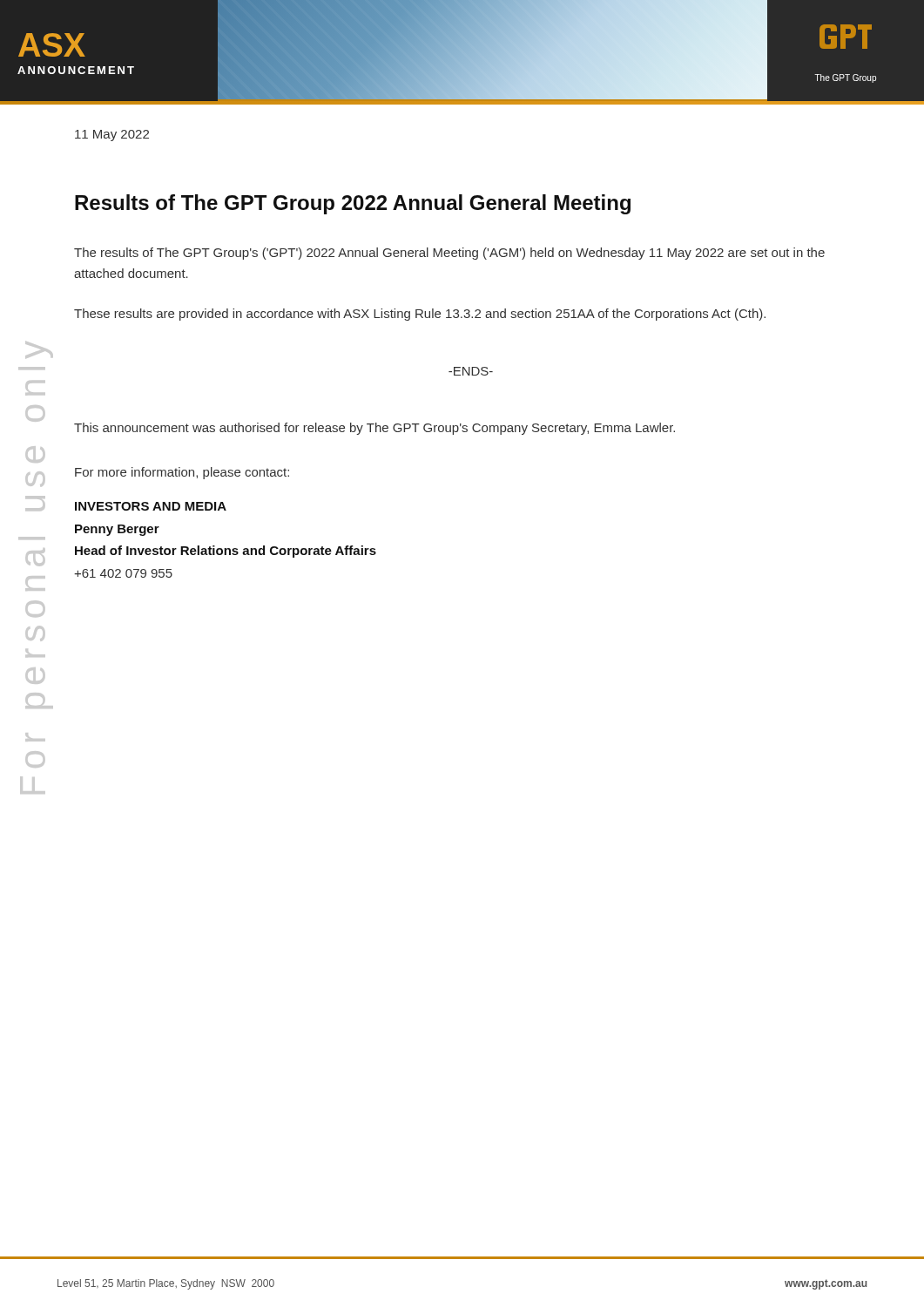The image size is (924, 1307).
Task: Click a logo
Action: pos(462,52)
